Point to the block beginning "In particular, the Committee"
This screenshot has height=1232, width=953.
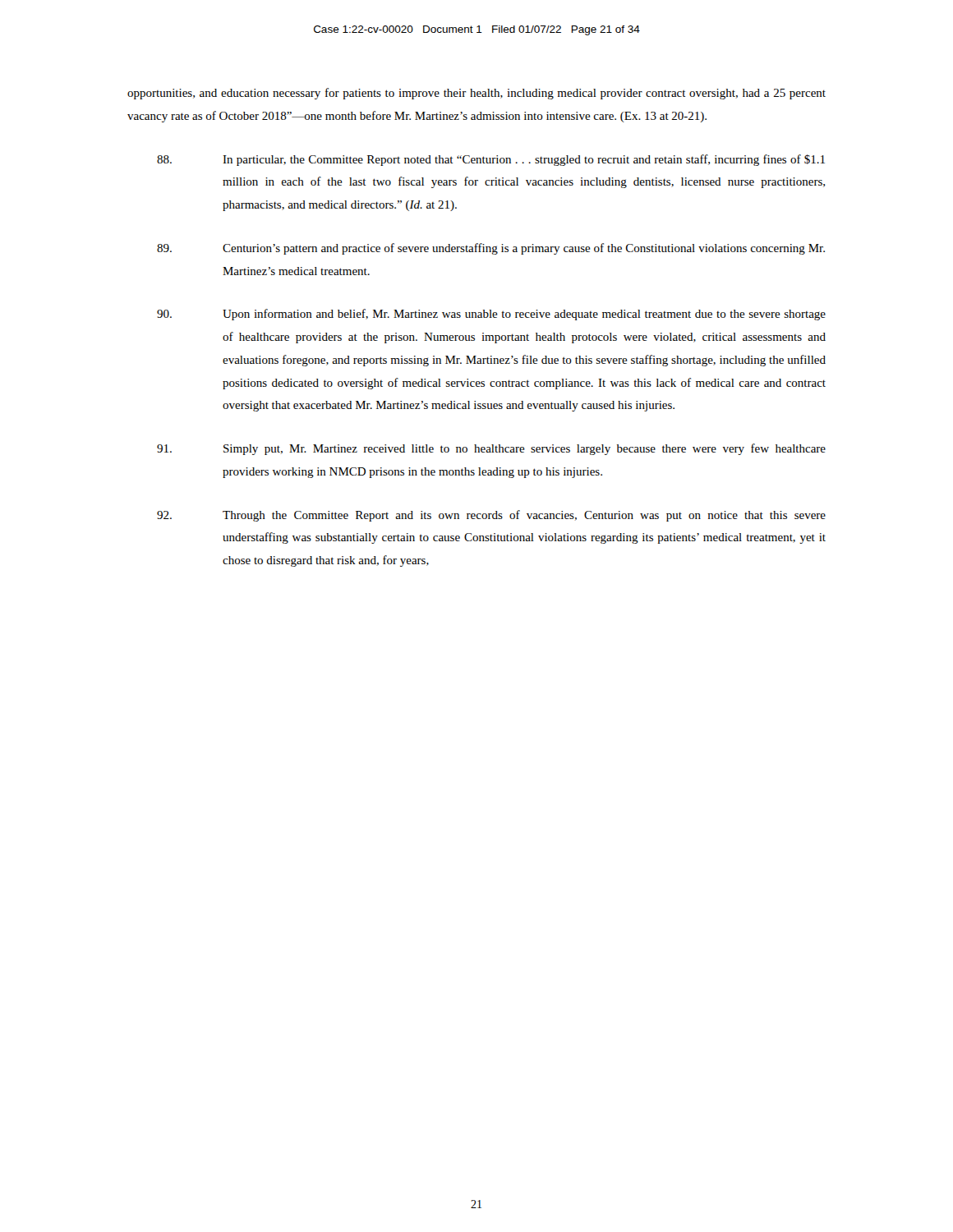(476, 182)
